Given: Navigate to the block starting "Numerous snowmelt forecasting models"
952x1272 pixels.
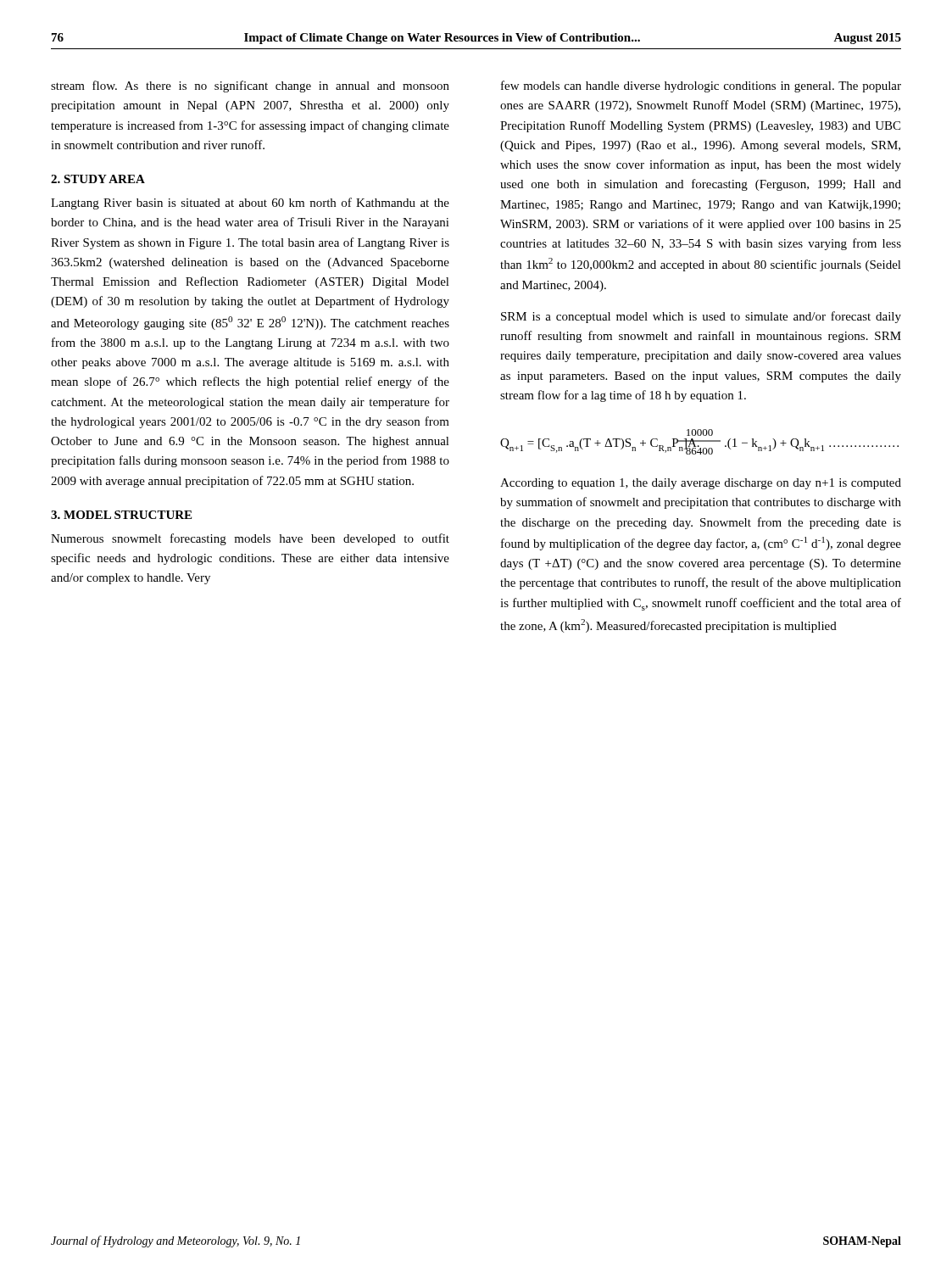Looking at the screenshot, I should (250, 558).
